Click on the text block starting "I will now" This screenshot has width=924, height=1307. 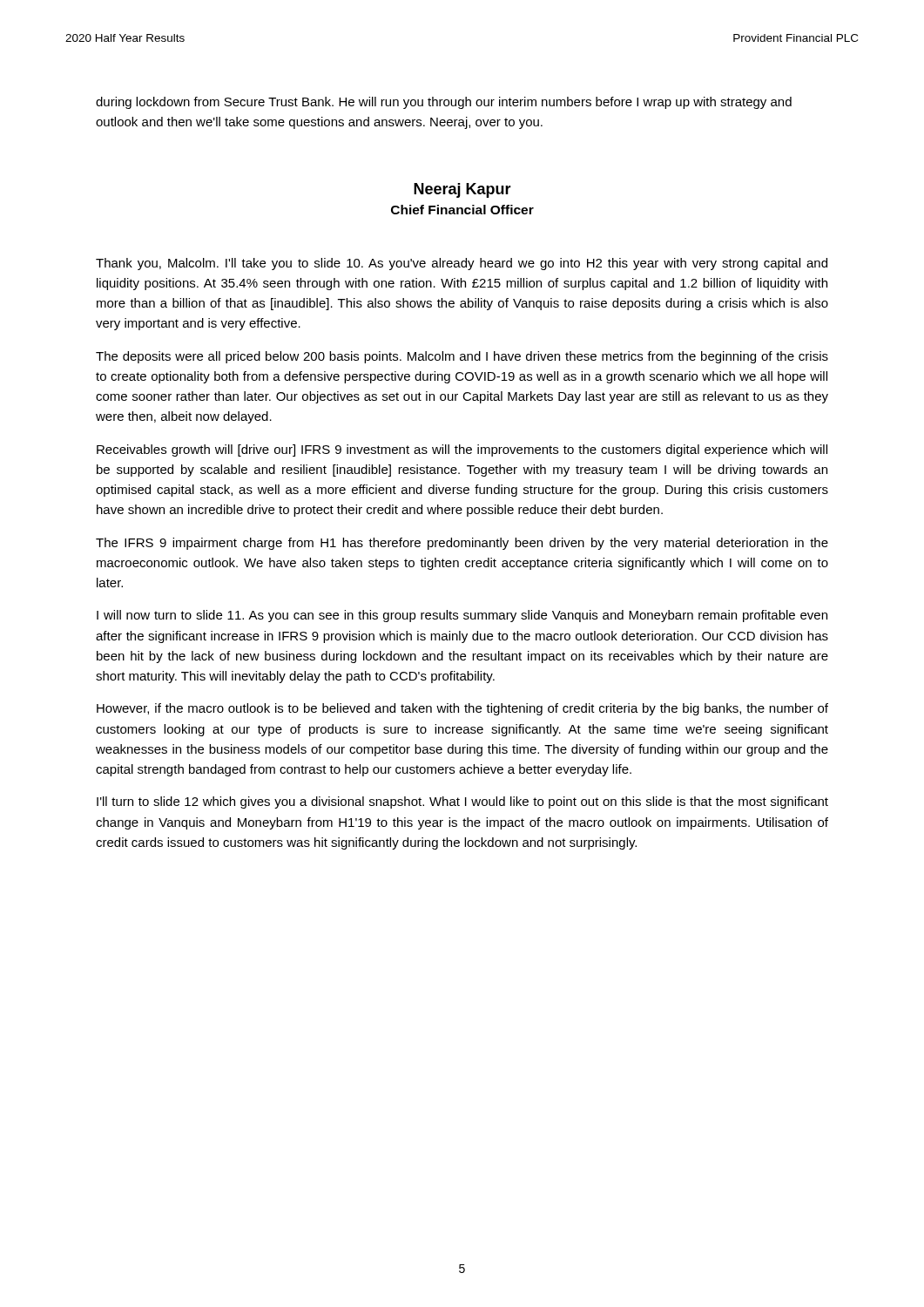pos(462,645)
